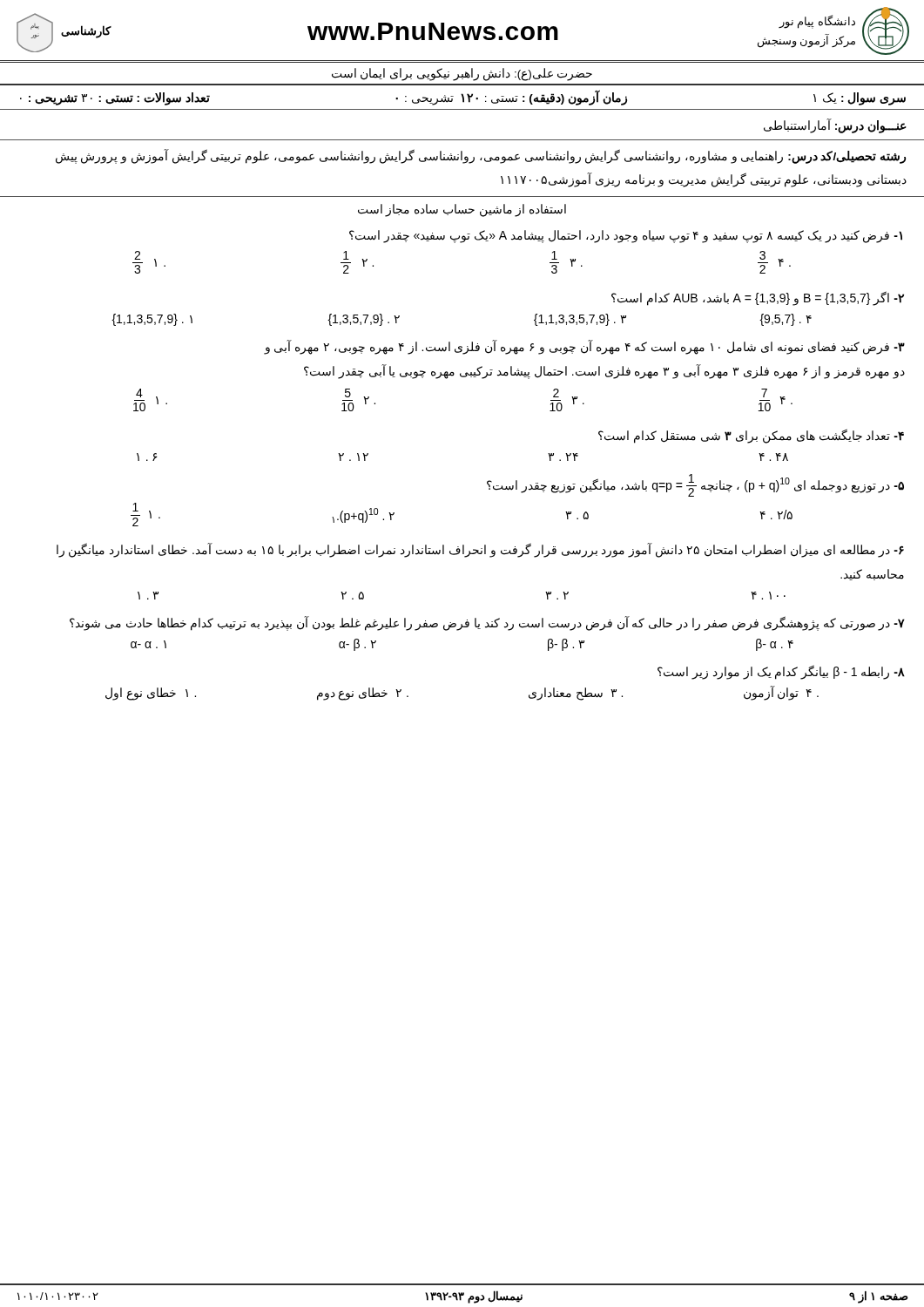The image size is (924, 1307).
Task: Navigate to the text block starting "۱- فرض کنید در یک کیسه ۸ توپ"
Action: pyautogui.click(x=627, y=235)
